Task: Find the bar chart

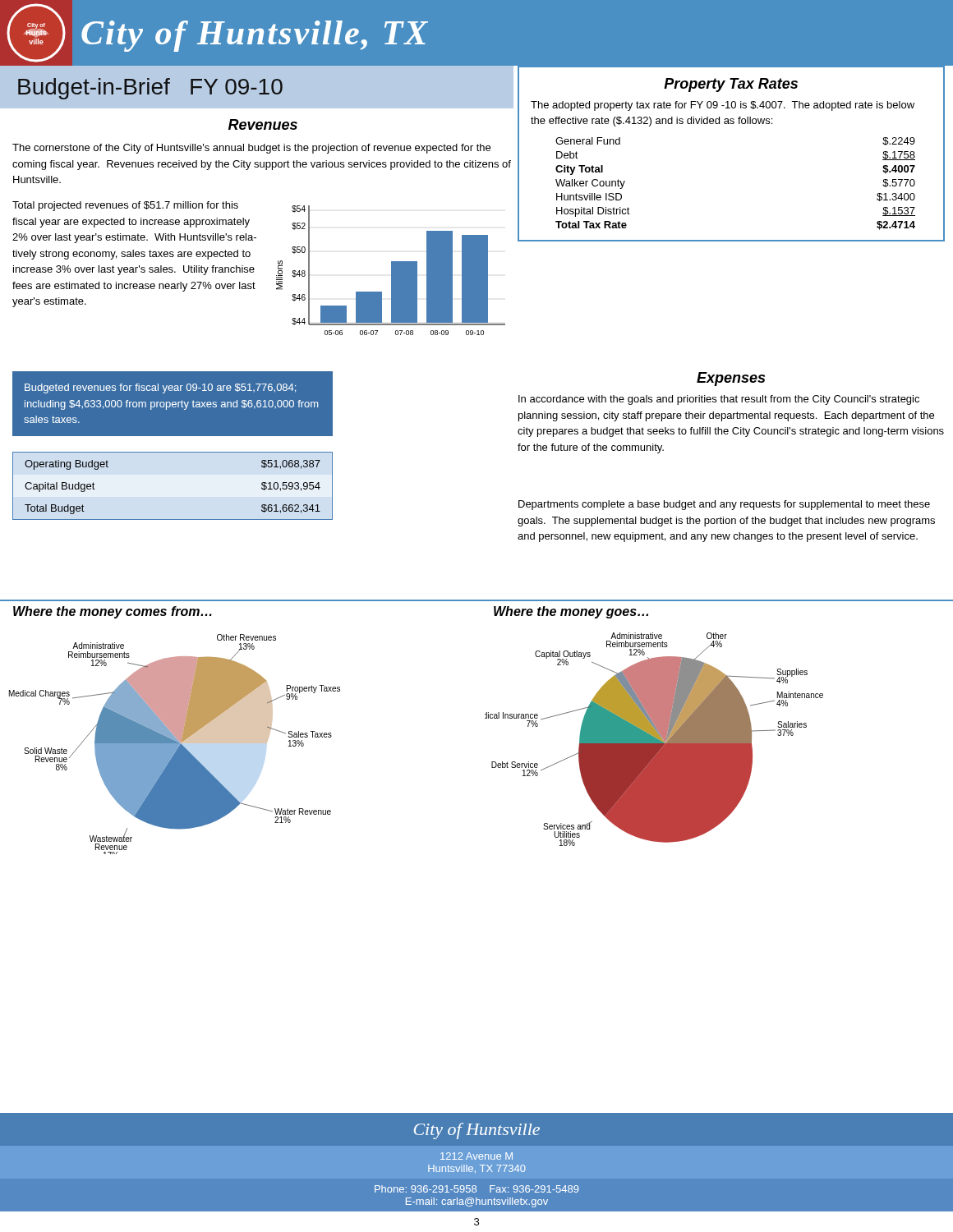Action: (x=392, y=273)
